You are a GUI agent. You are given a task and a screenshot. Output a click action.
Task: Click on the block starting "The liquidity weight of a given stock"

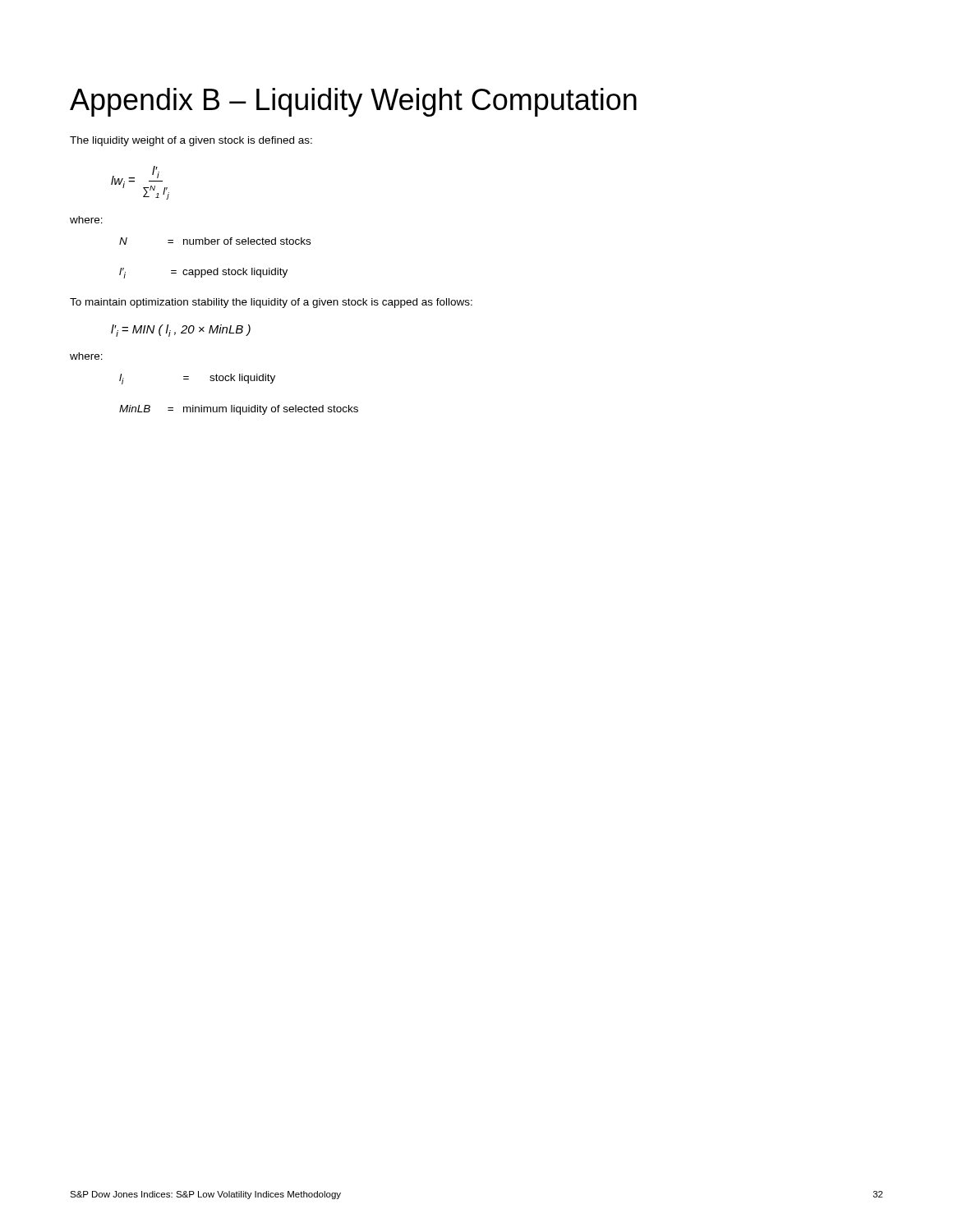[191, 141]
